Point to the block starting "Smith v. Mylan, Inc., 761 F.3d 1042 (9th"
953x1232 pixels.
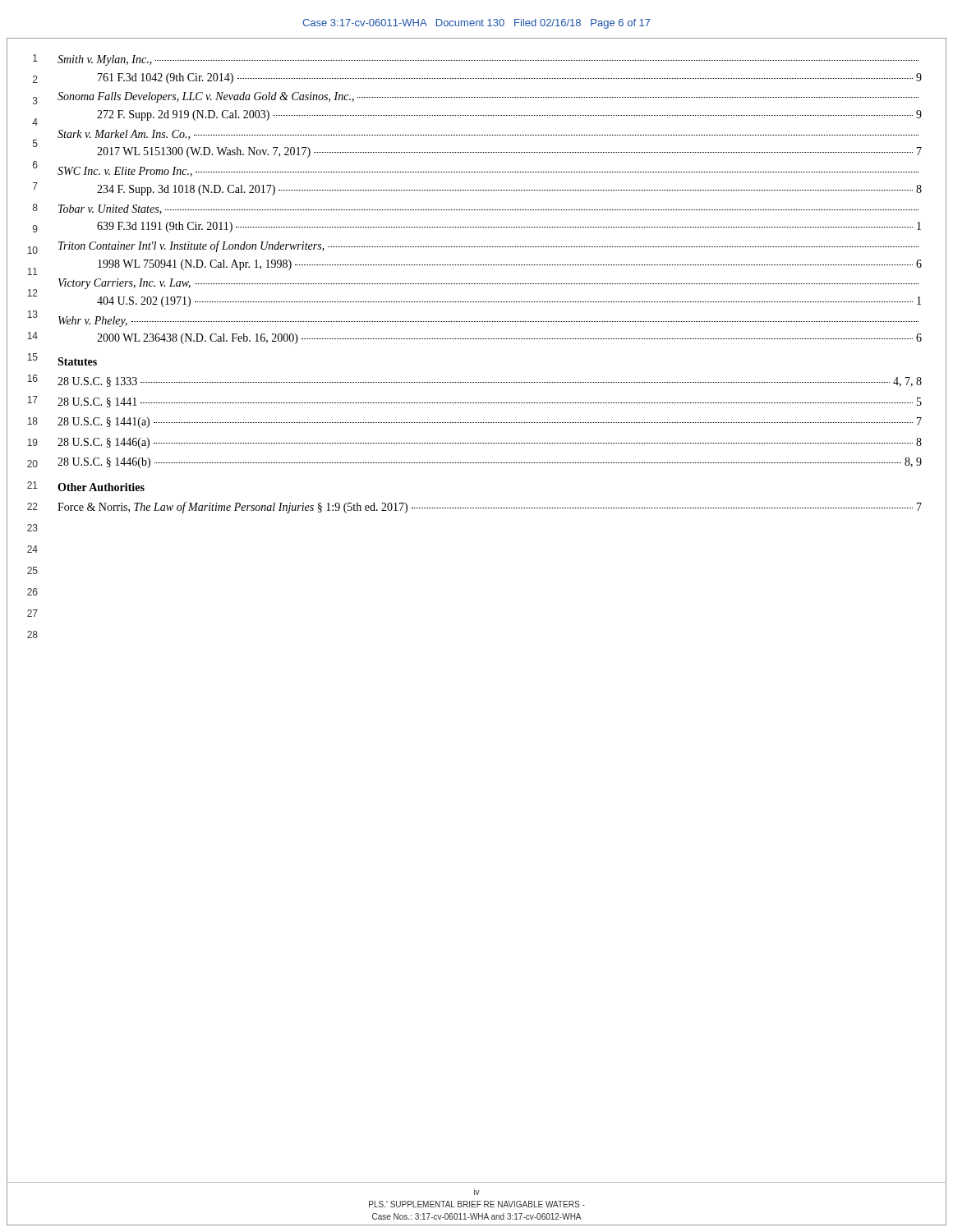[x=490, y=69]
